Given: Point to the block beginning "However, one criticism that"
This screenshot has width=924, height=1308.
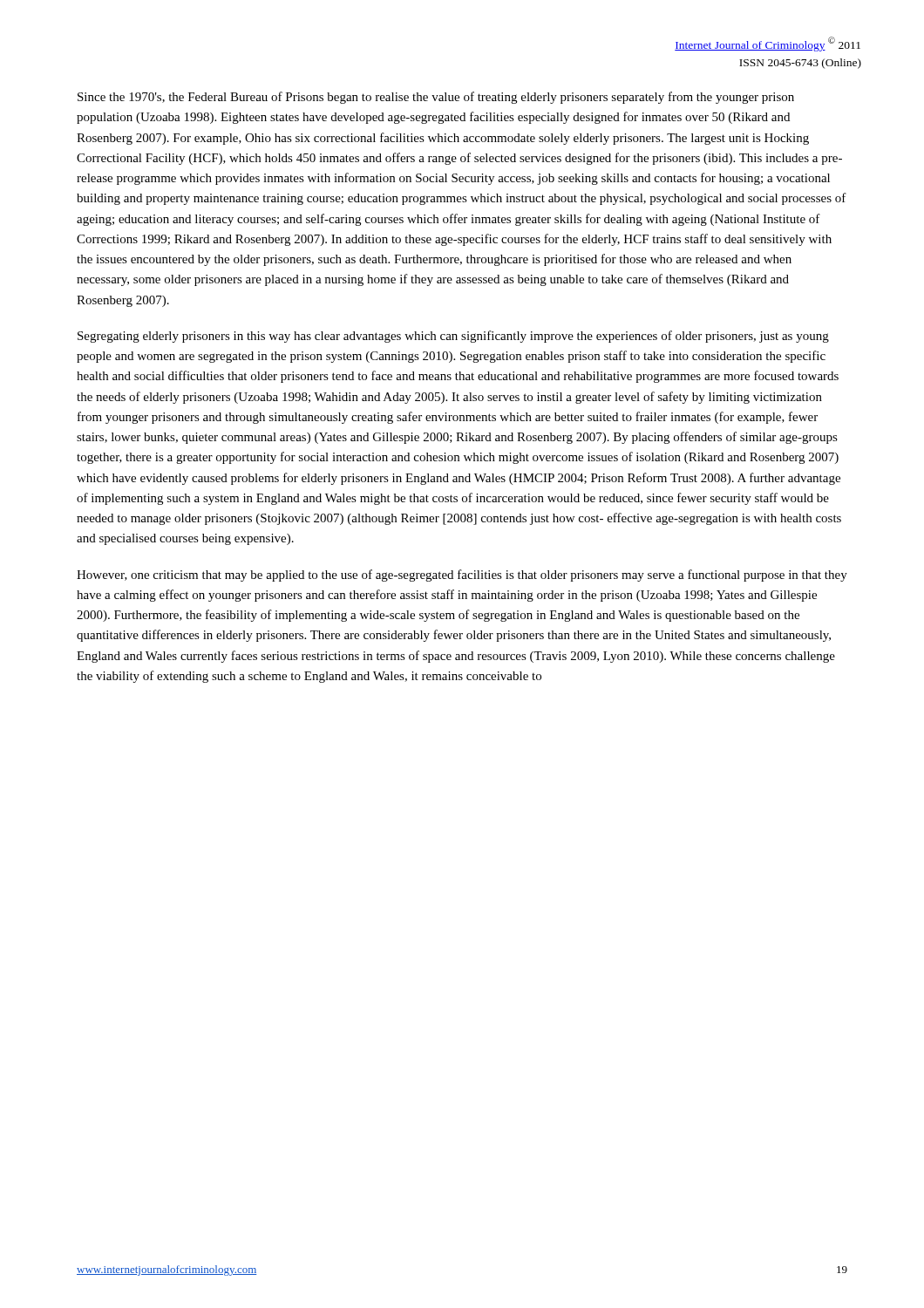Looking at the screenshot, I should point(462,625).
